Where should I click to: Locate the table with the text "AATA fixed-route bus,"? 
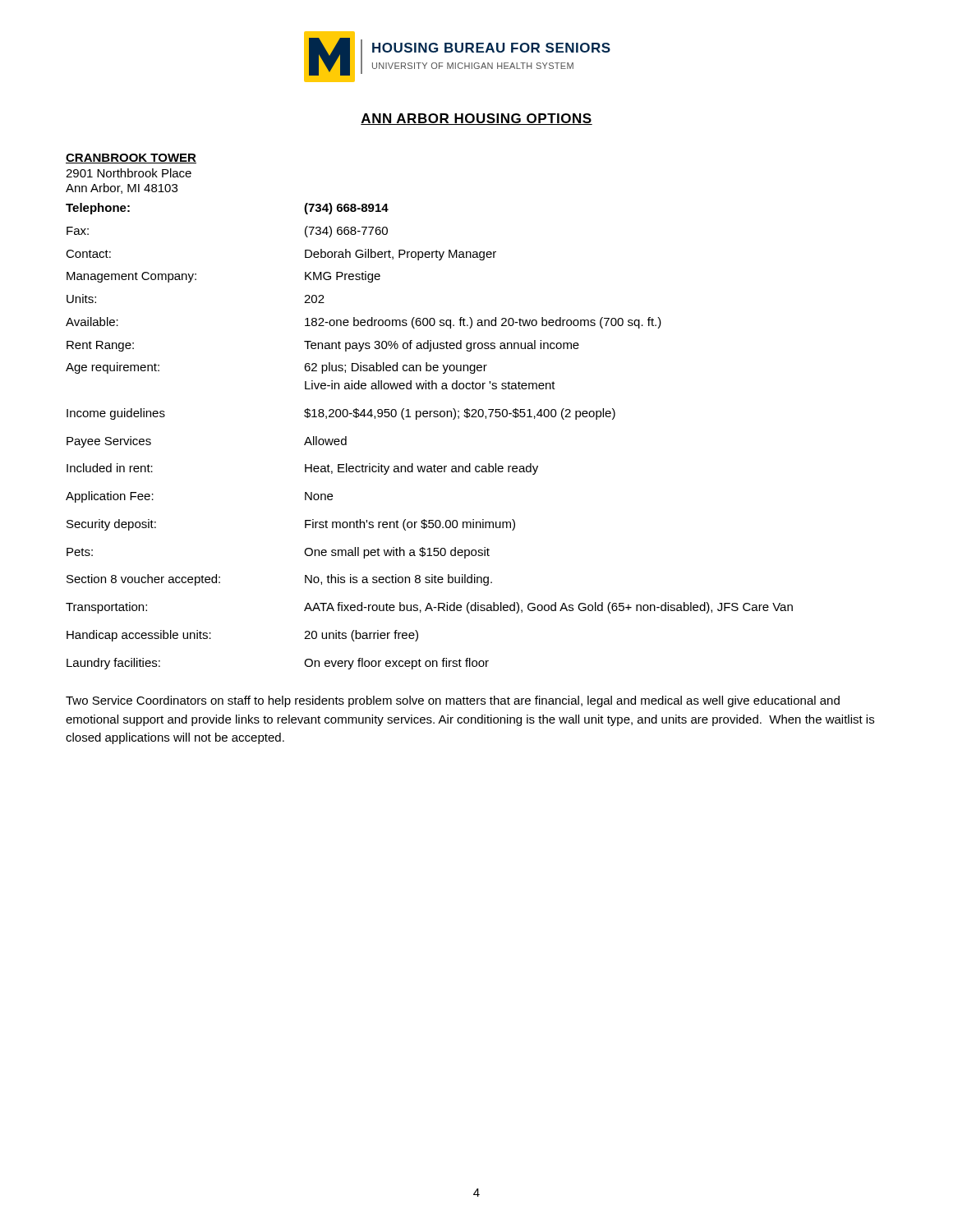[x=476, y=435]
